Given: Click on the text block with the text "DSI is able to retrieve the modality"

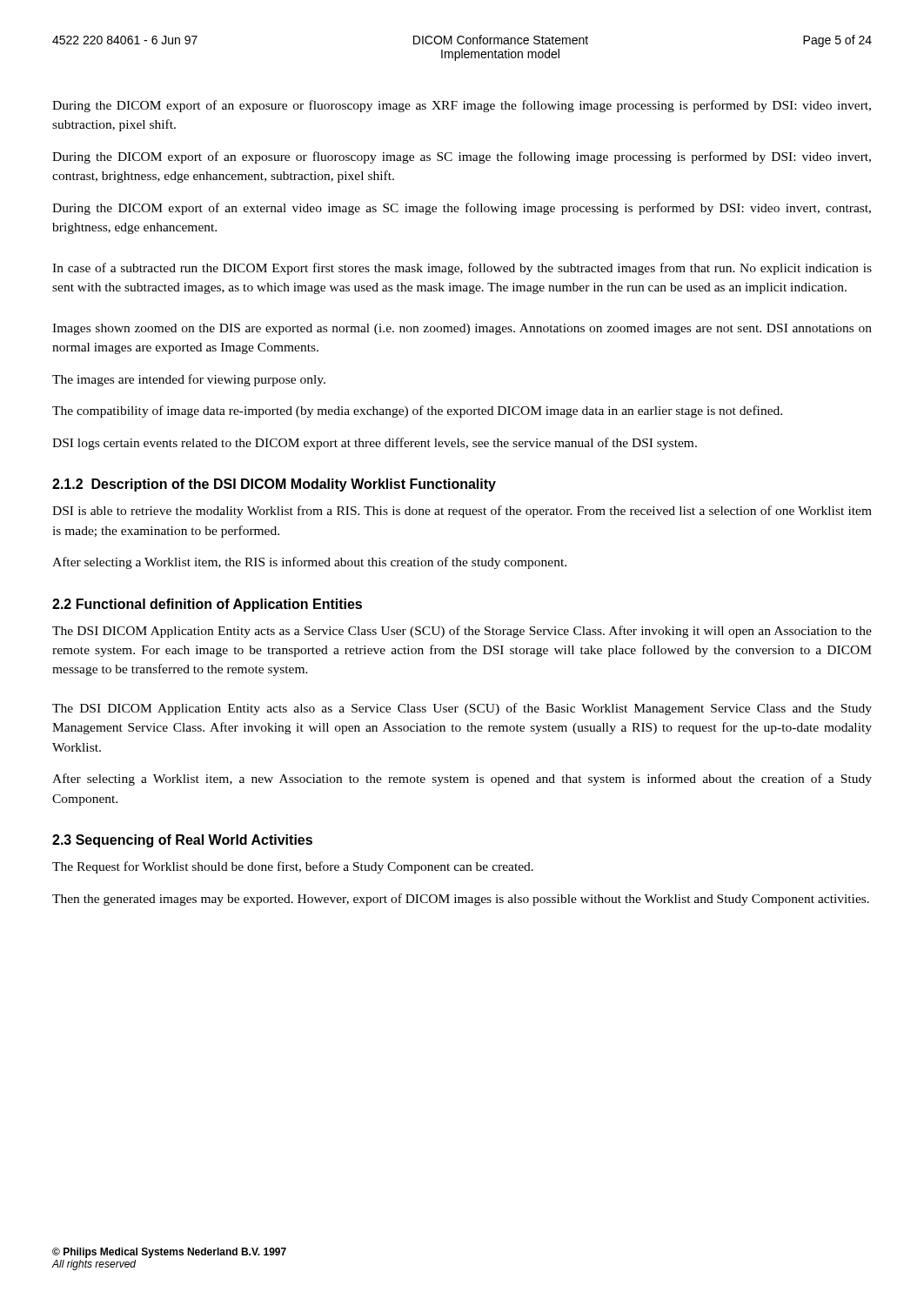Looking at the screenshot, I should tap(462, 520).
